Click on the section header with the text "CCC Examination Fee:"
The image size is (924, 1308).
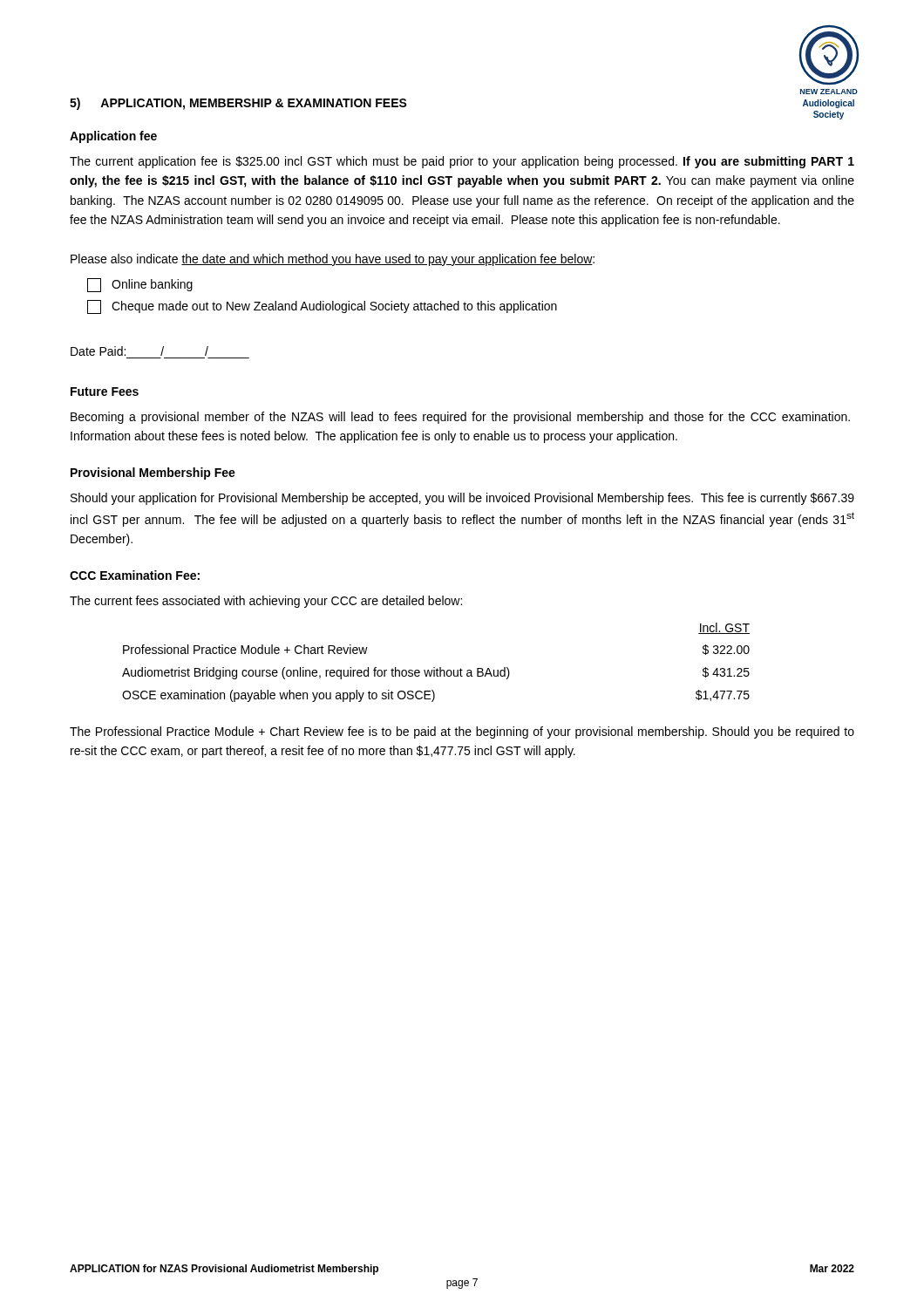click(x=135, y=575)
